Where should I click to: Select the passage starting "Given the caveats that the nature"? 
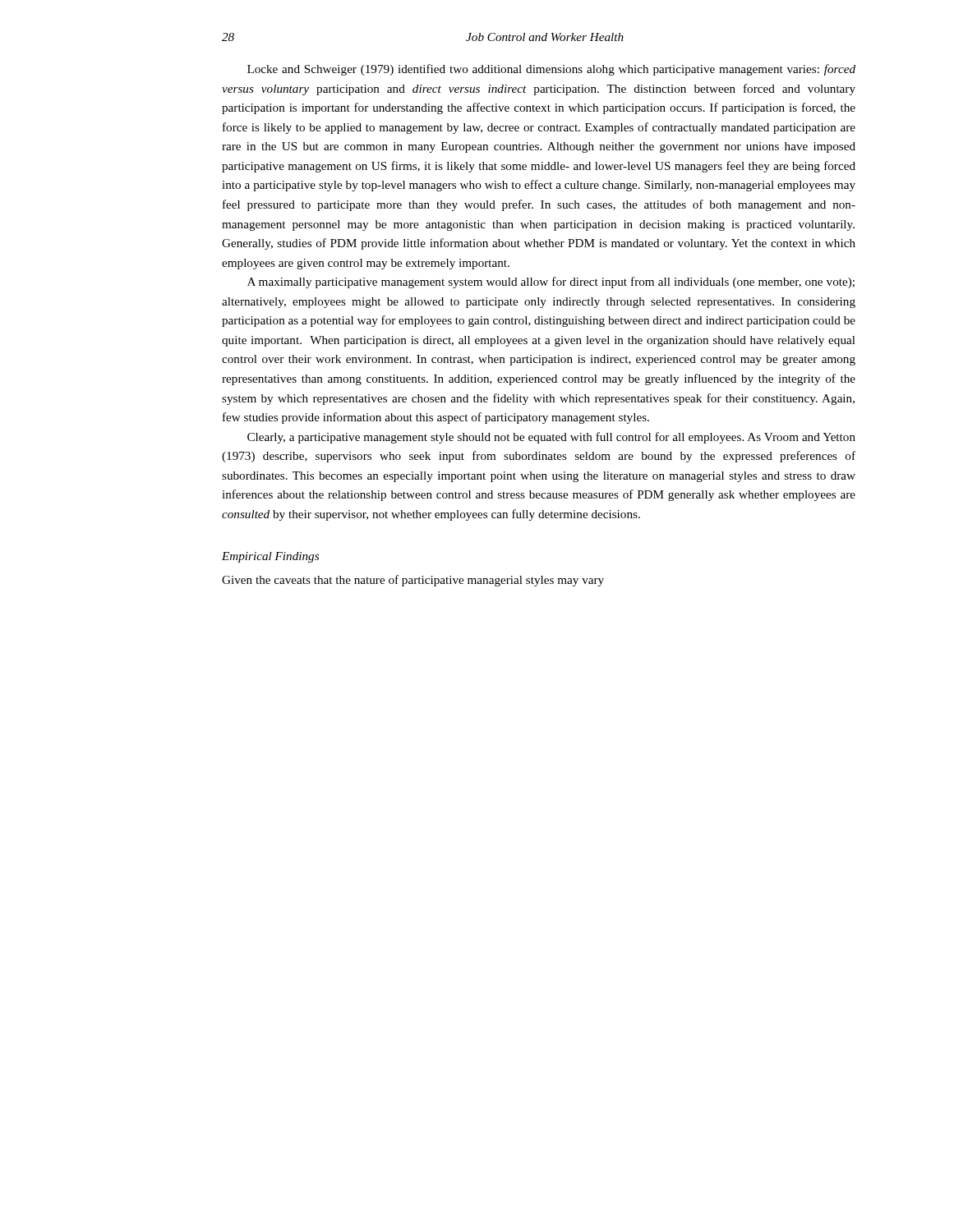[539, 579]
